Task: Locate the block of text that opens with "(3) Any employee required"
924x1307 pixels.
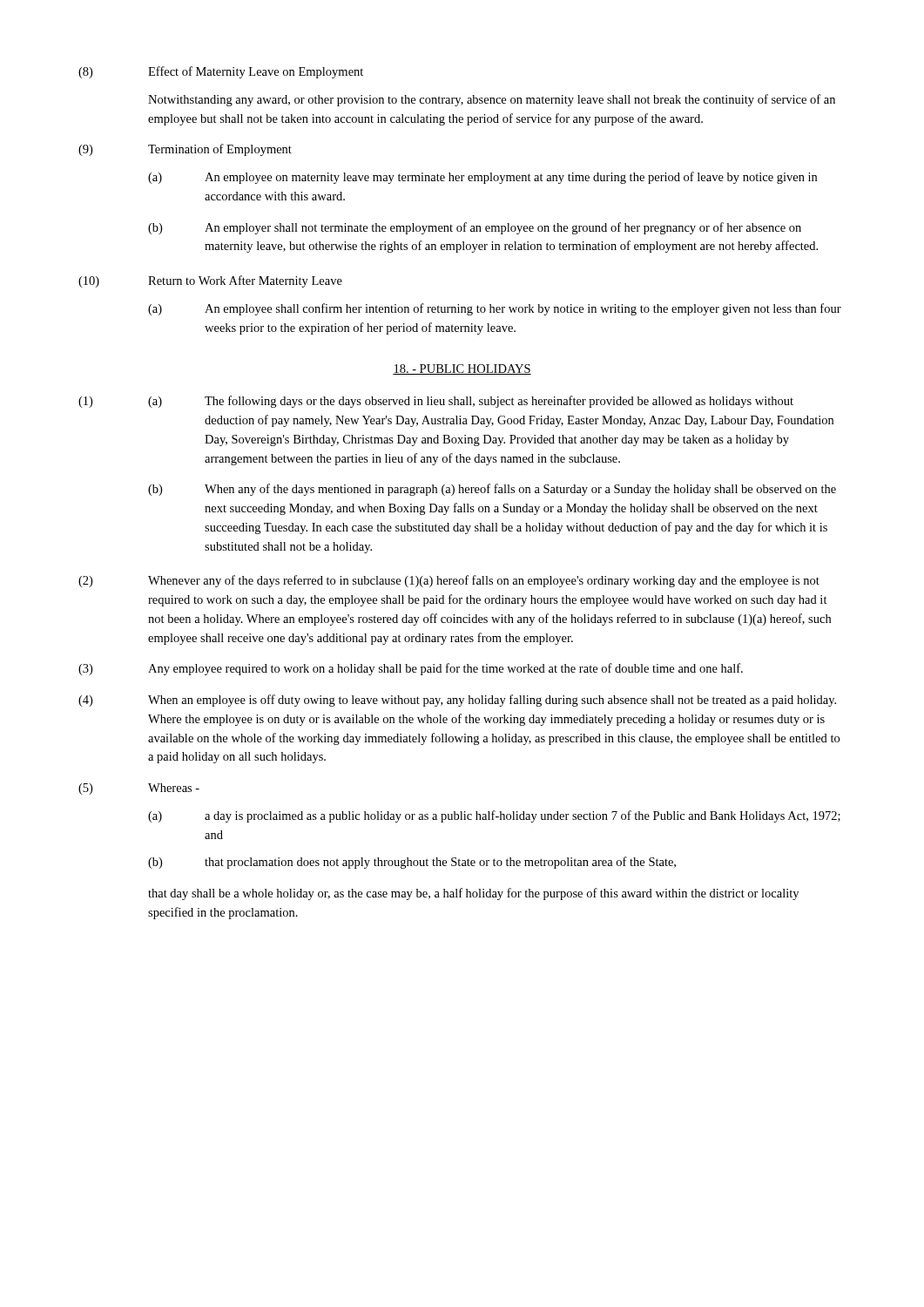Action: 462,669
